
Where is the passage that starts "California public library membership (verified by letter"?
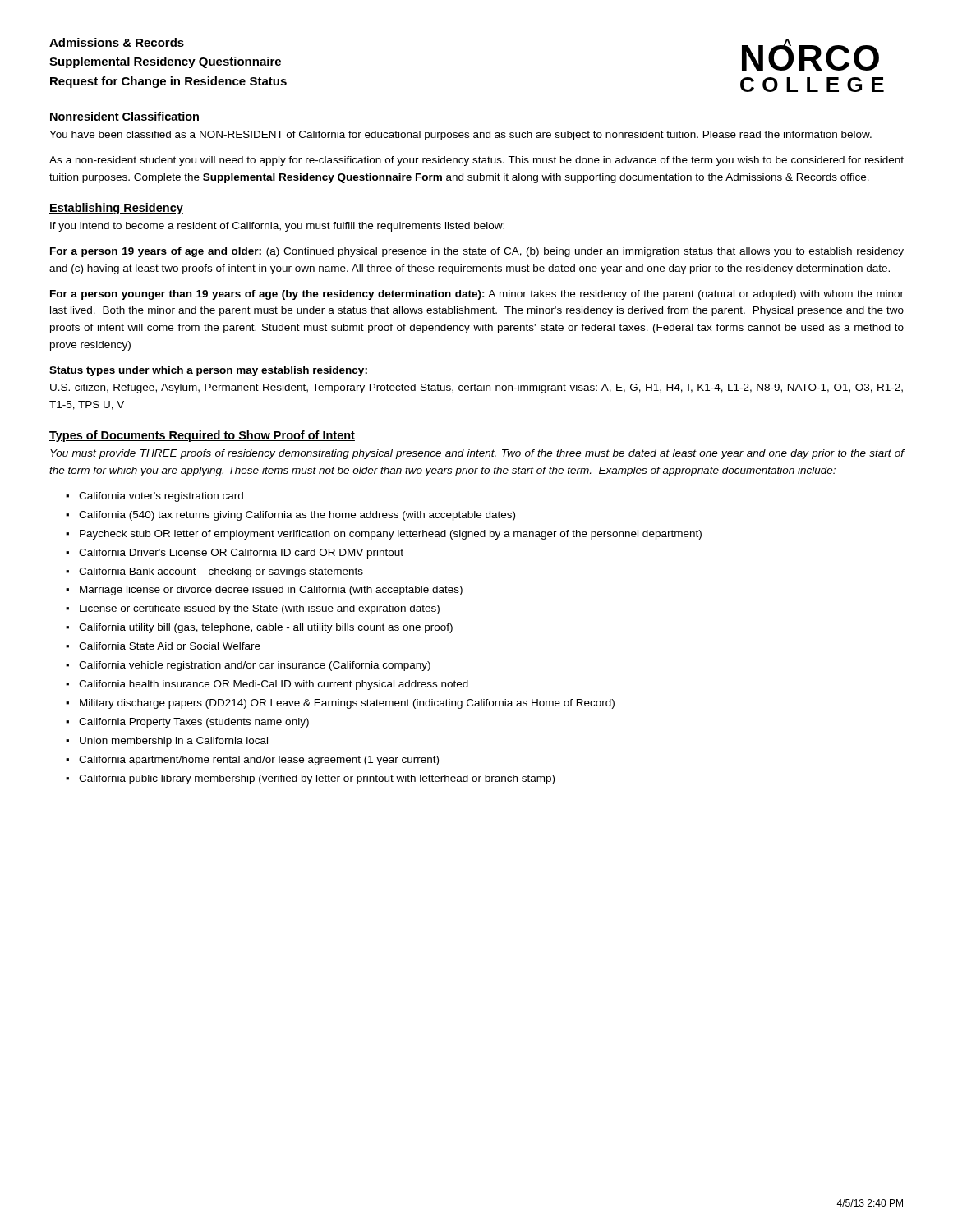317,778
